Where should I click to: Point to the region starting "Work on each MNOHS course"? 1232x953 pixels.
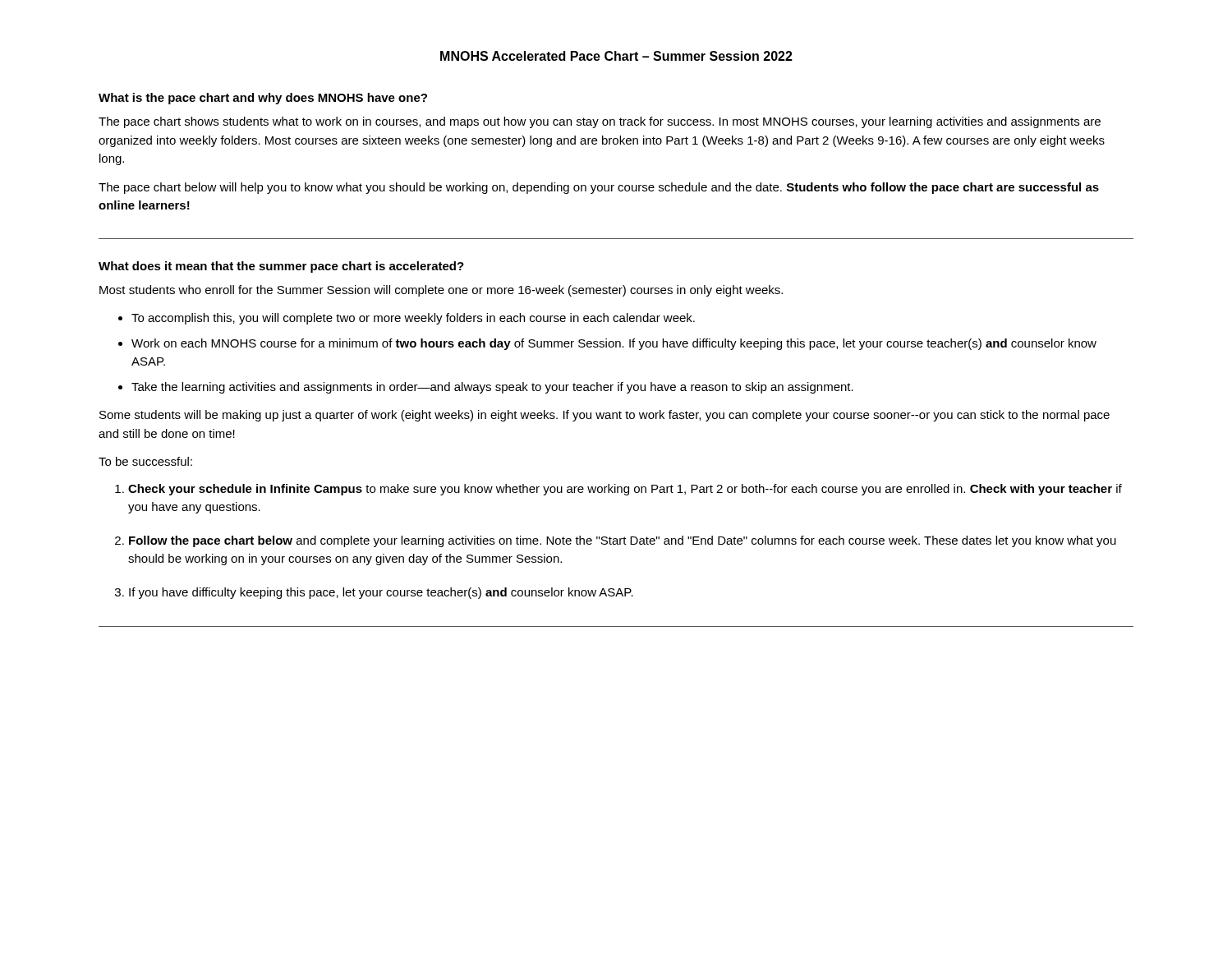(614, 352)
